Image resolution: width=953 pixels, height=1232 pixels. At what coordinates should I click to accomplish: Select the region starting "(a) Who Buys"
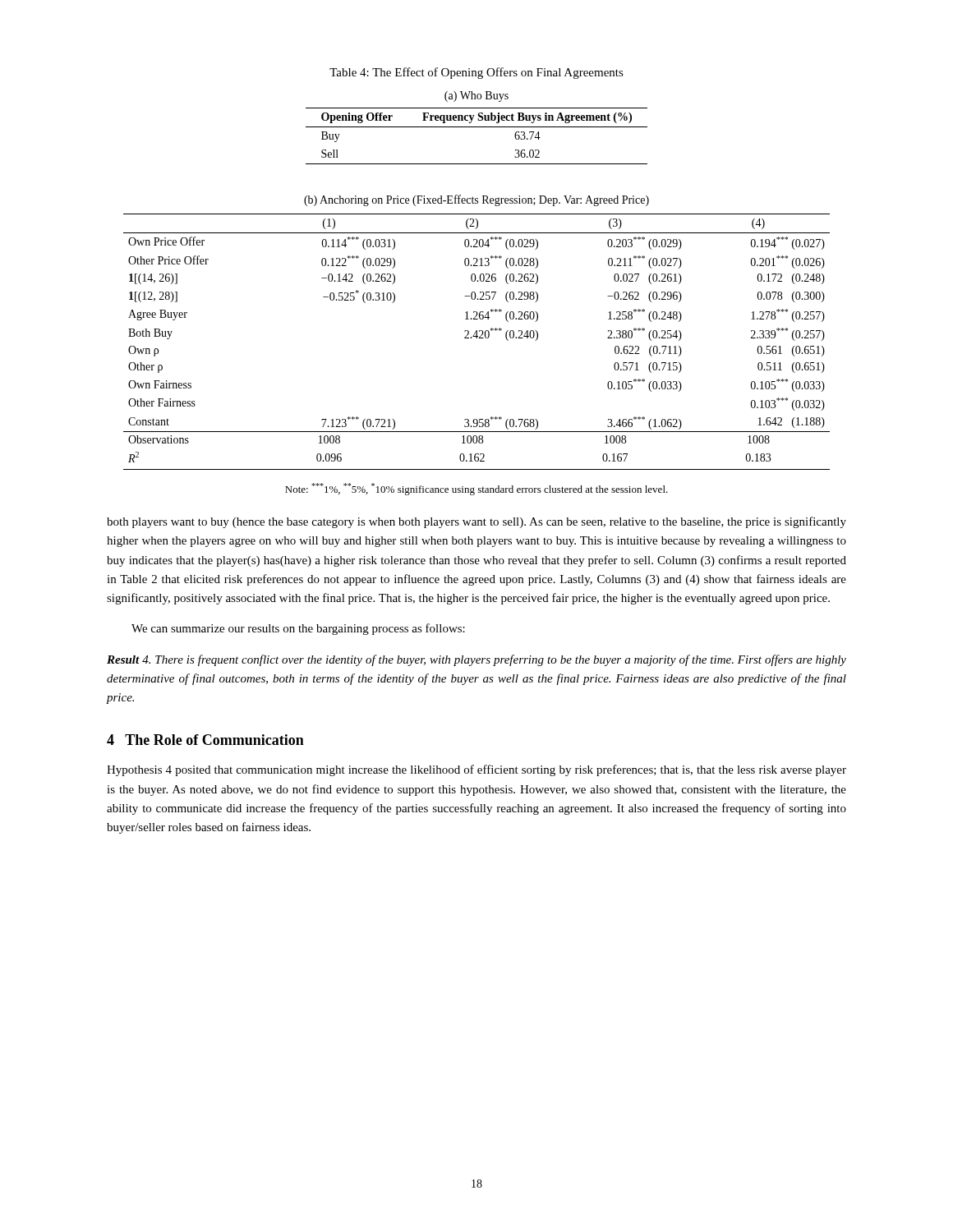tap(476, 96)
